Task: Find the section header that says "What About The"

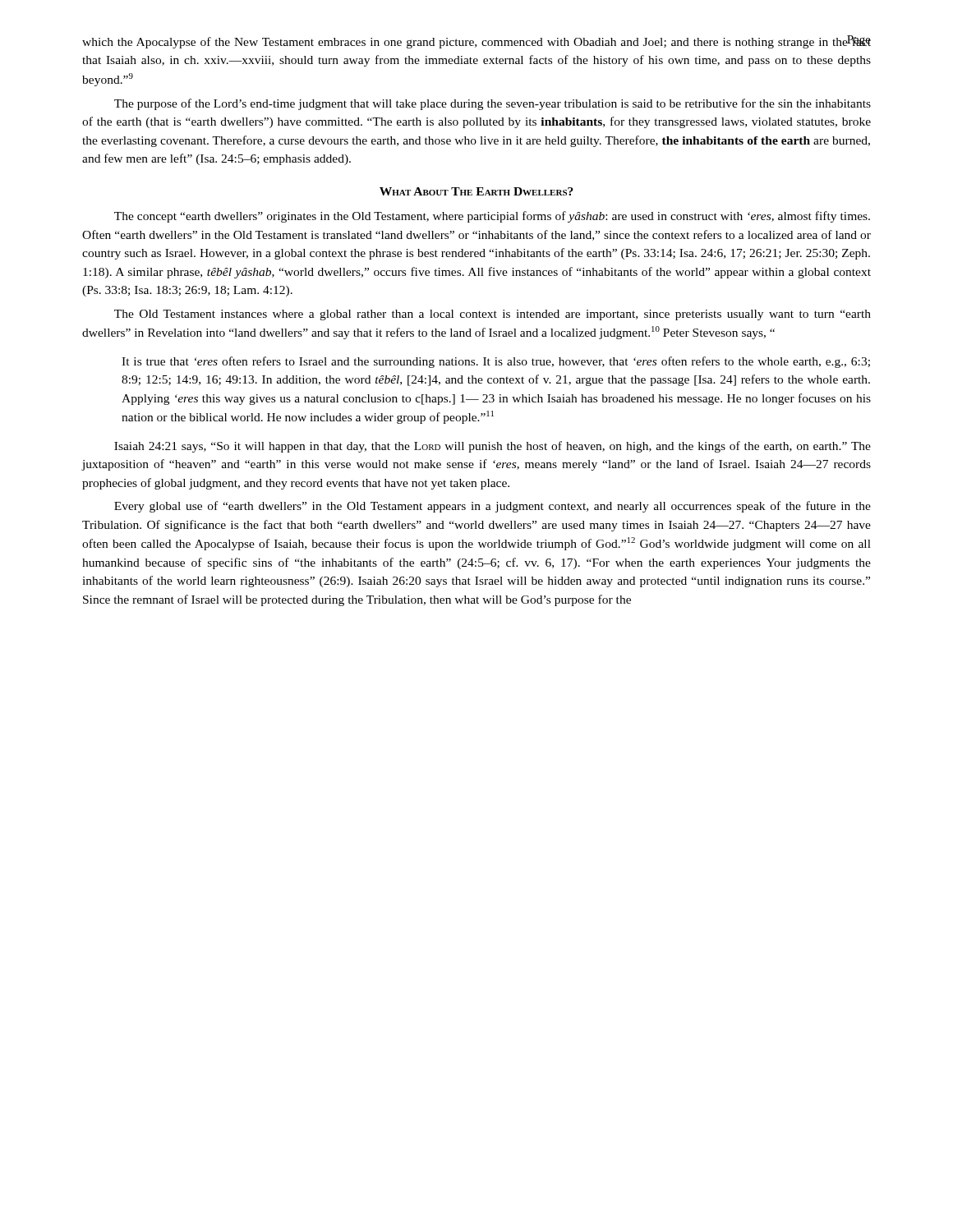Action: point(476,191)
